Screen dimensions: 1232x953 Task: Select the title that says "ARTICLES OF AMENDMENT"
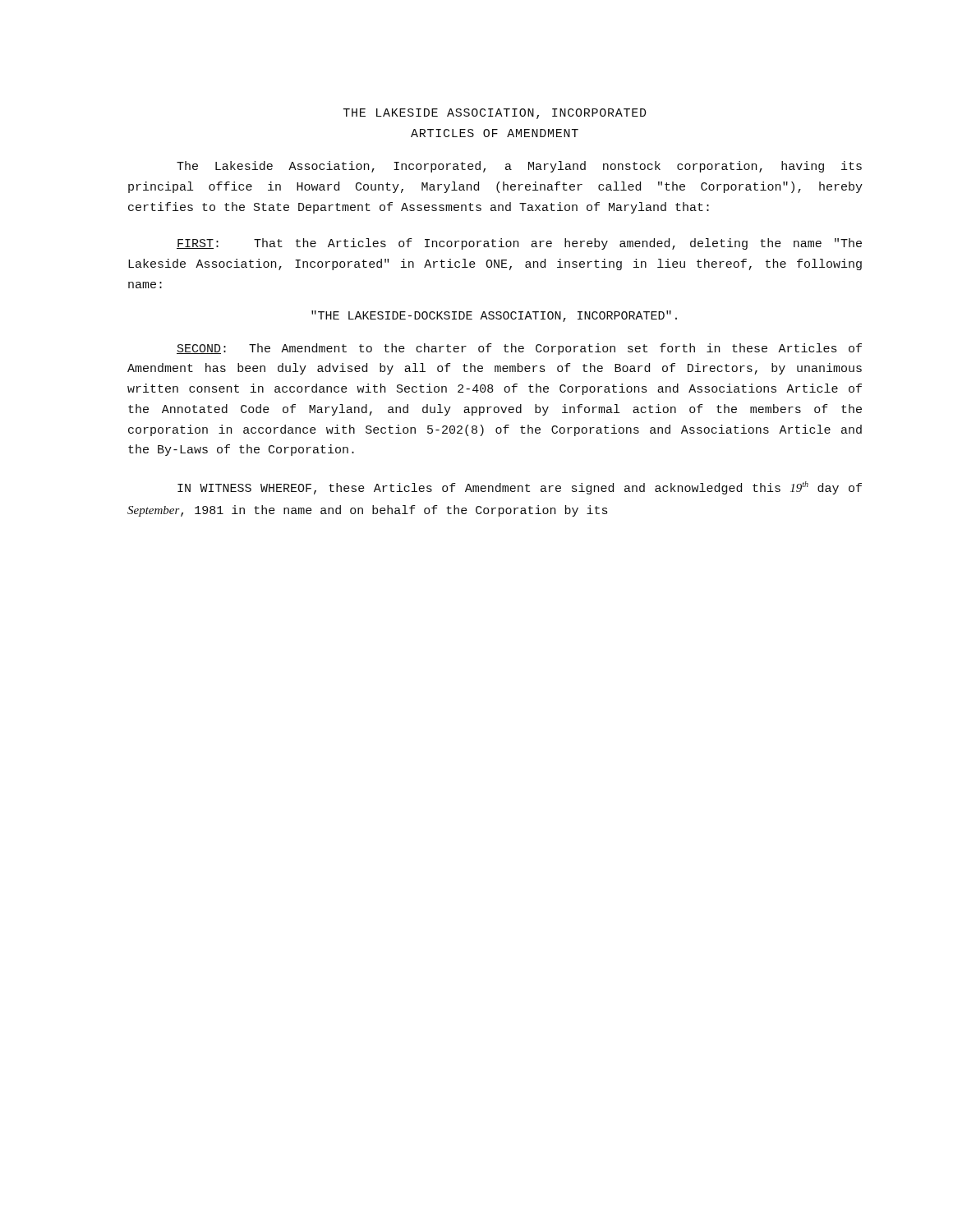pos(495,134)
